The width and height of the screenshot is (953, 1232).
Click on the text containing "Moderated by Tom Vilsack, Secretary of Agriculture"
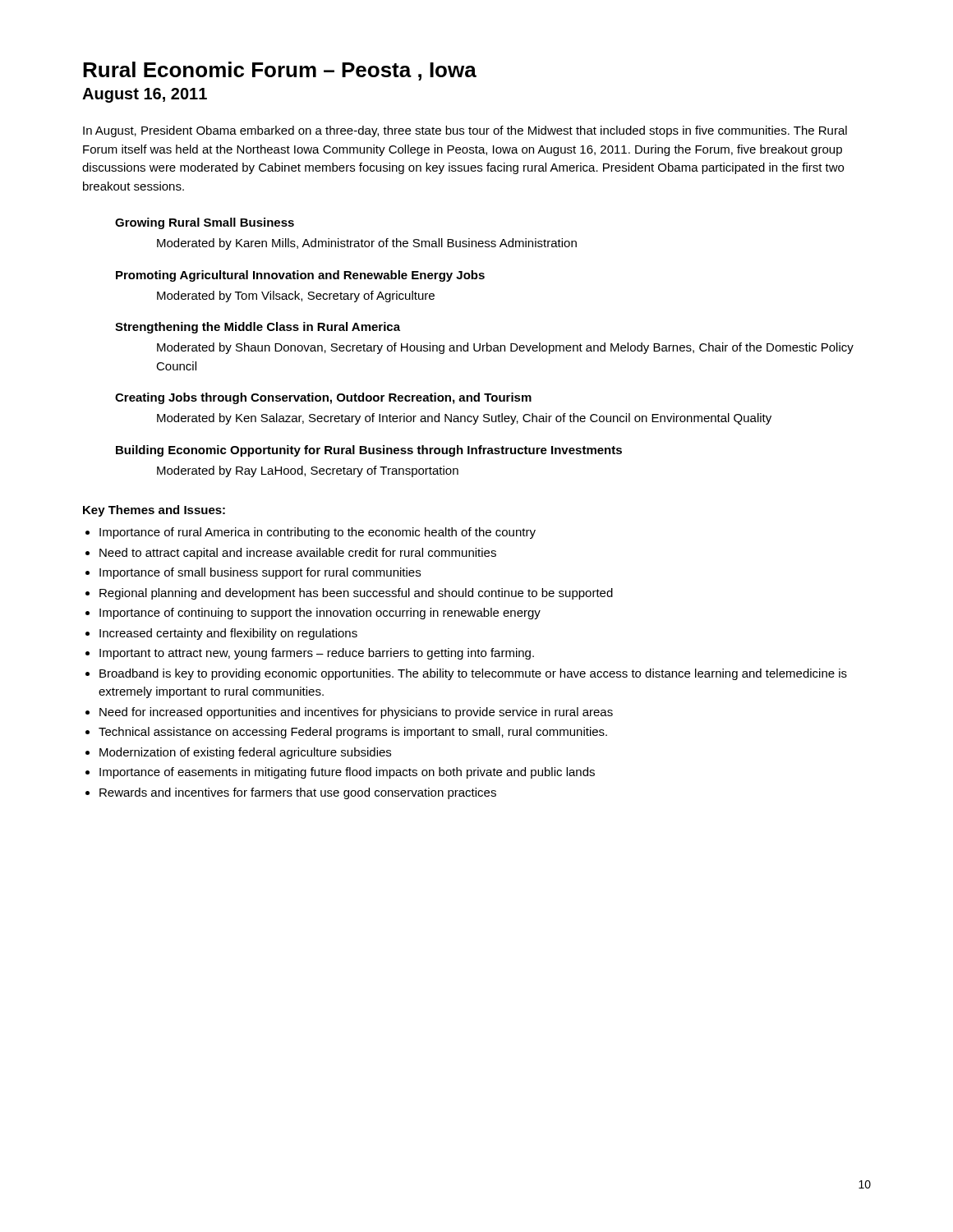(x=296, y=295)
